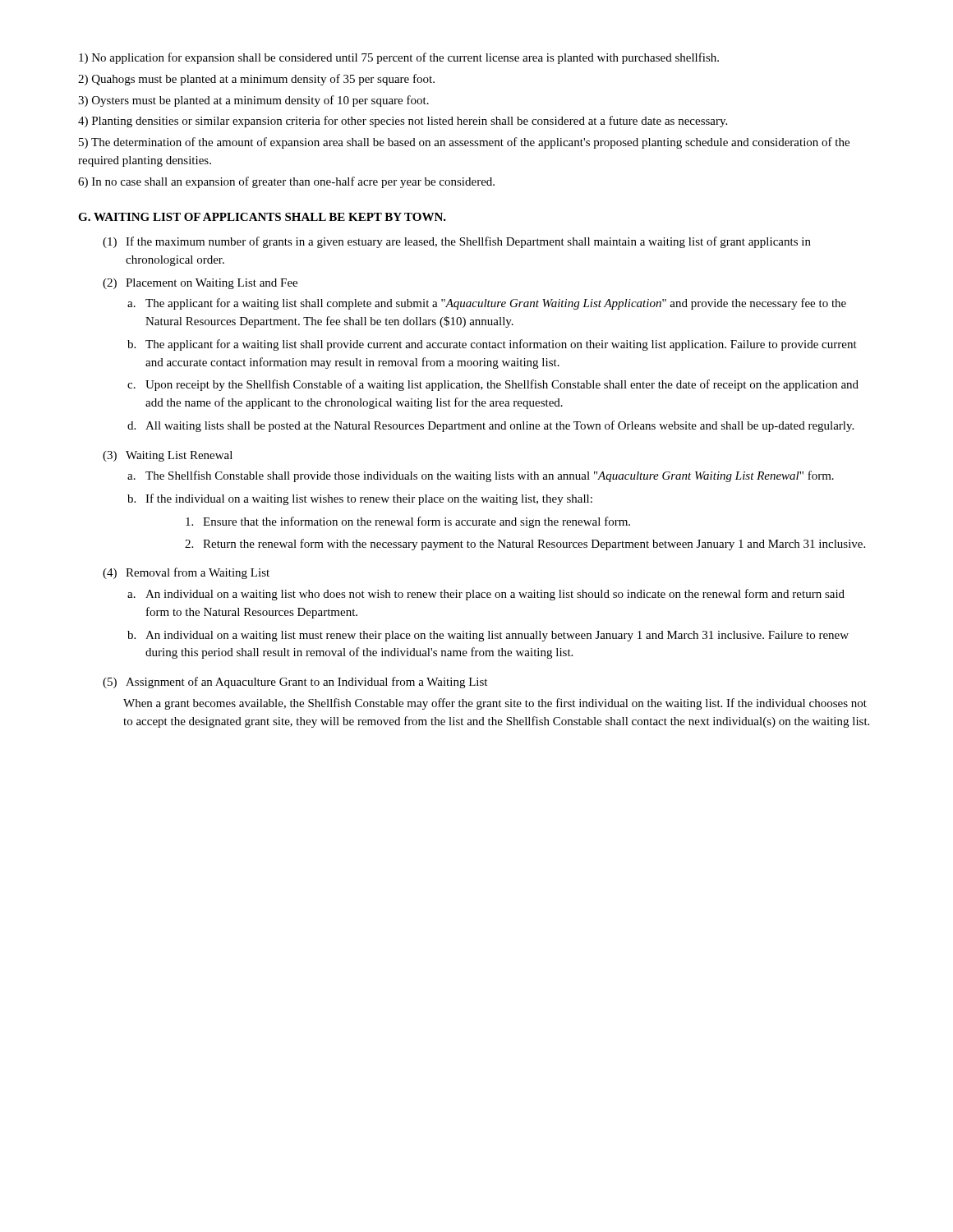Select the list item containing "b. The applicant for"
Screen dimensions: 1232x953
pyautogui.click(x=499, y=354)
